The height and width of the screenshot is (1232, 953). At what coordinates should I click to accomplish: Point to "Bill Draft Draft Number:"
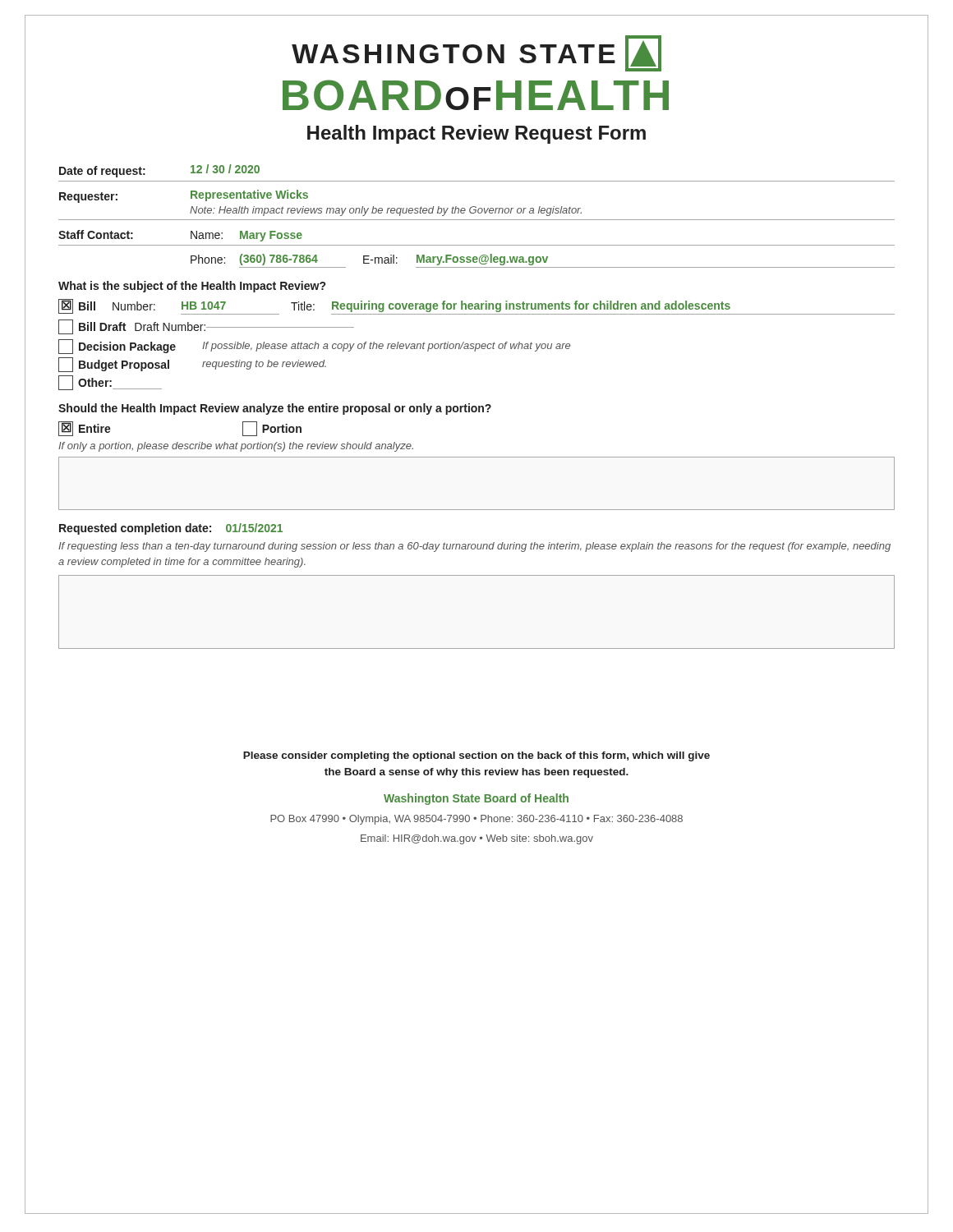[x=206, y=327]
